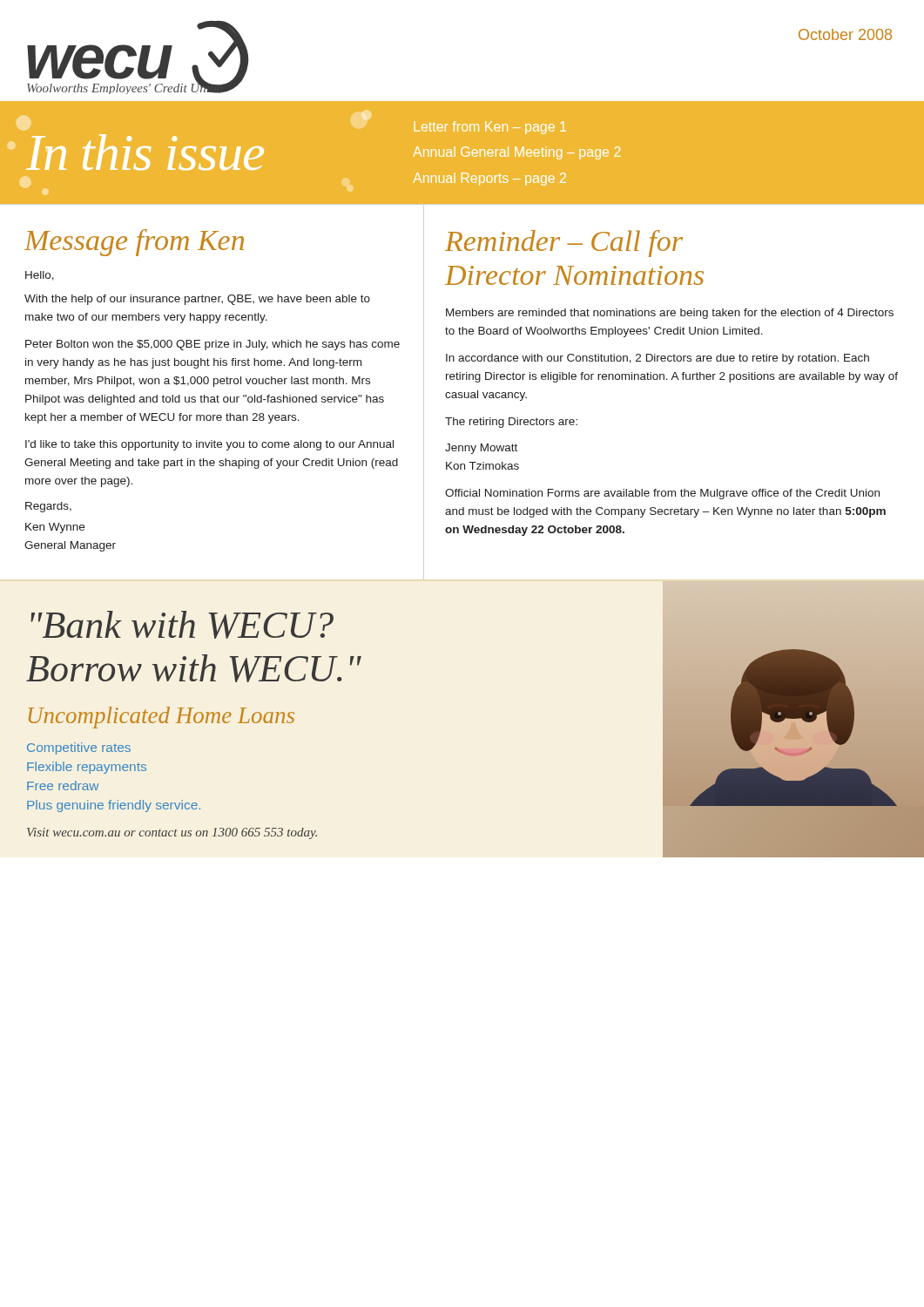Locate the region starting "Peter Bolton won the"
Screen dimensions: 1307x924
coord(212,380)
